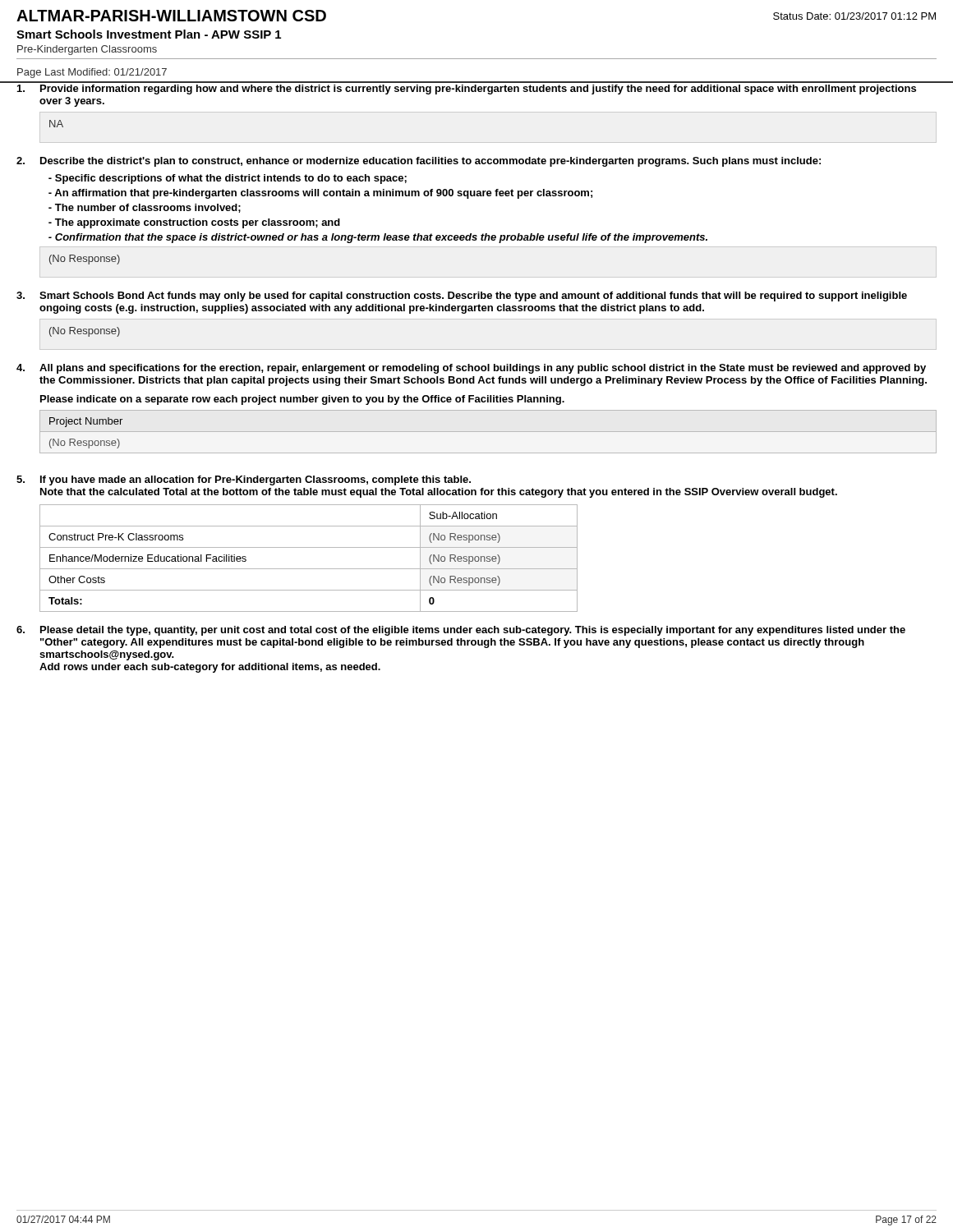Find the text block that says "Provide information regarding how and where the"
Viewport: 953px width, 1232px height.
[x=478, y=94]
